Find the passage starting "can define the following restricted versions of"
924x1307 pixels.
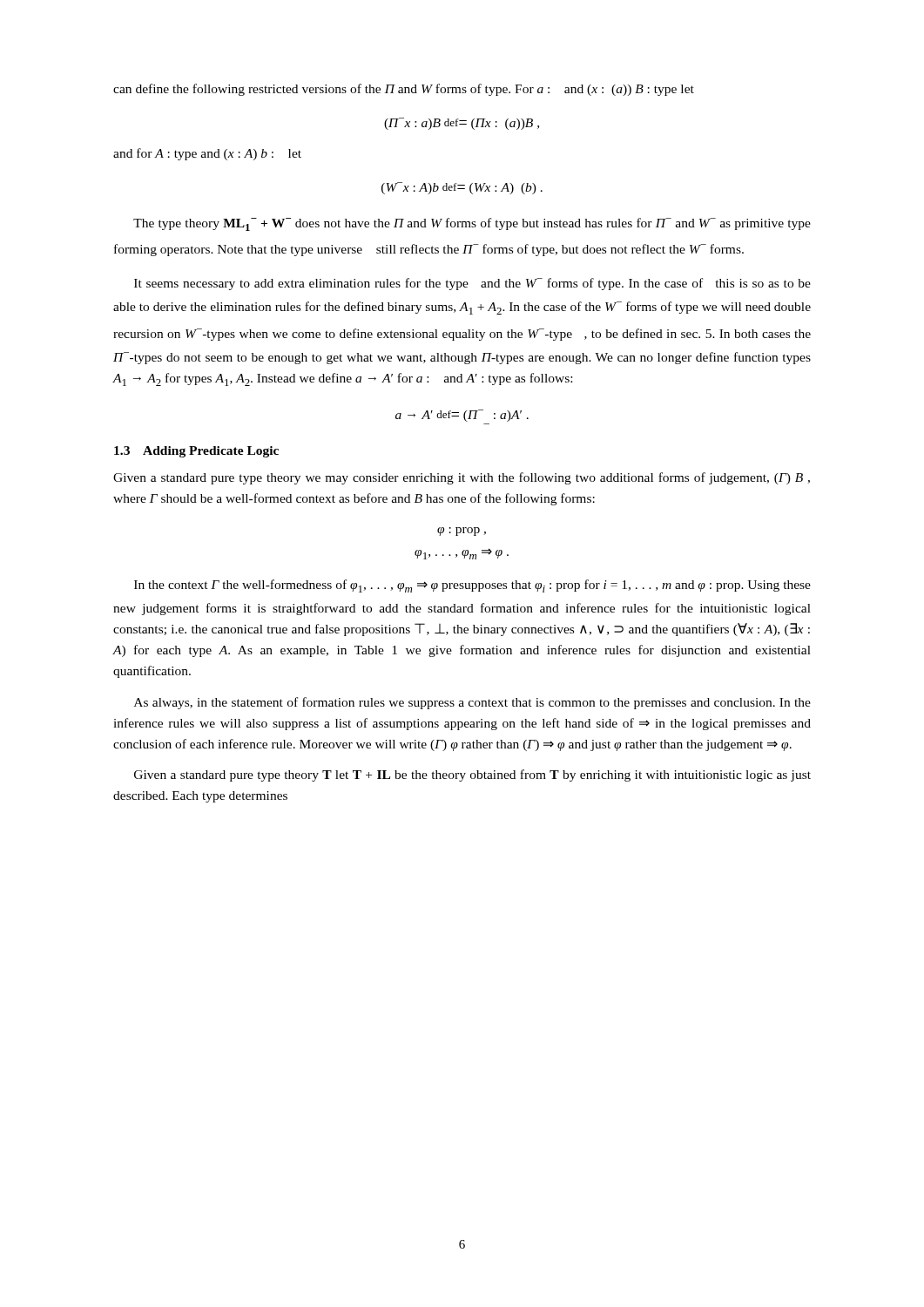(462, 89)
